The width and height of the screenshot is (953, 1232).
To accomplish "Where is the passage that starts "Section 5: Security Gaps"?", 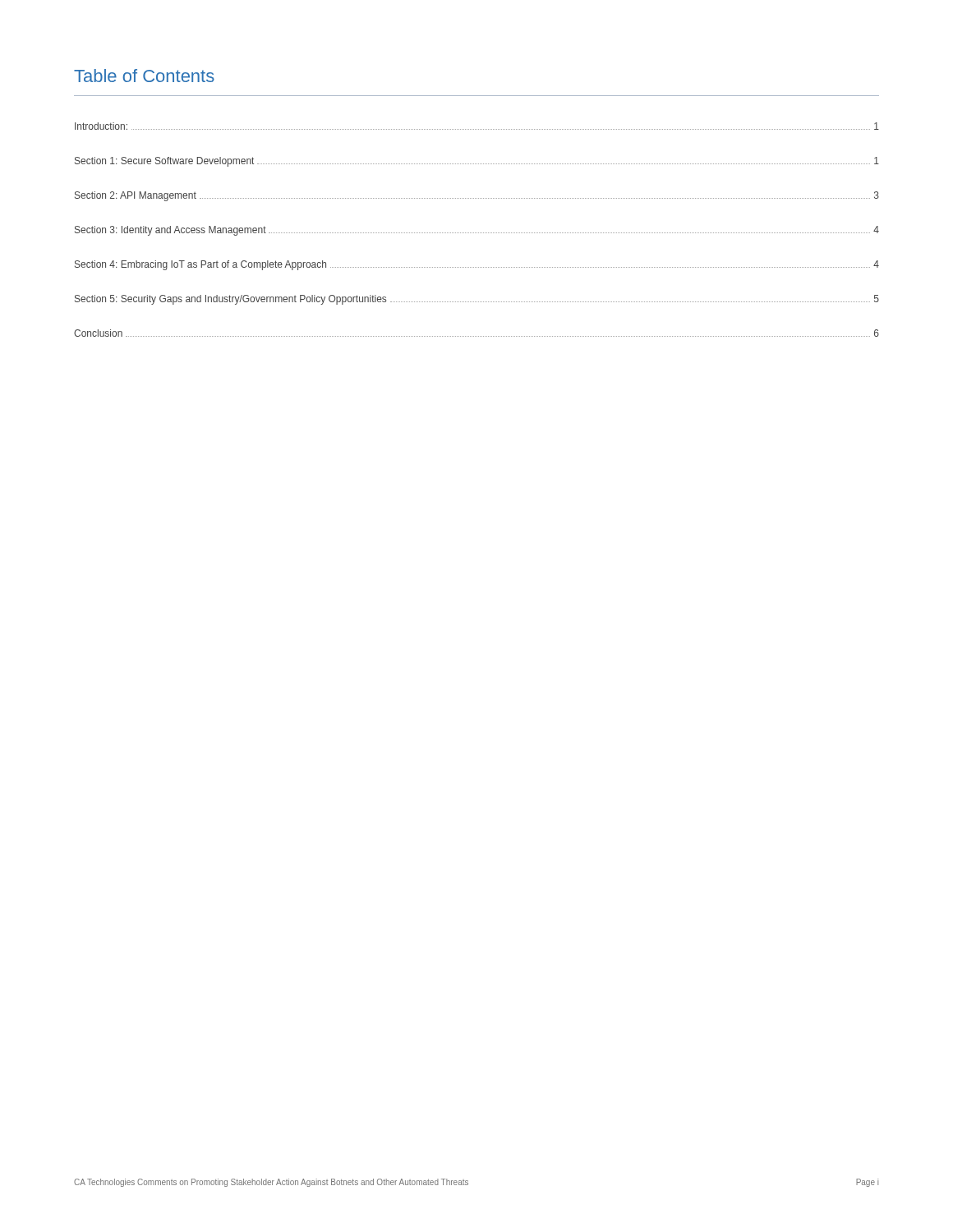I will tap(476, 299).
